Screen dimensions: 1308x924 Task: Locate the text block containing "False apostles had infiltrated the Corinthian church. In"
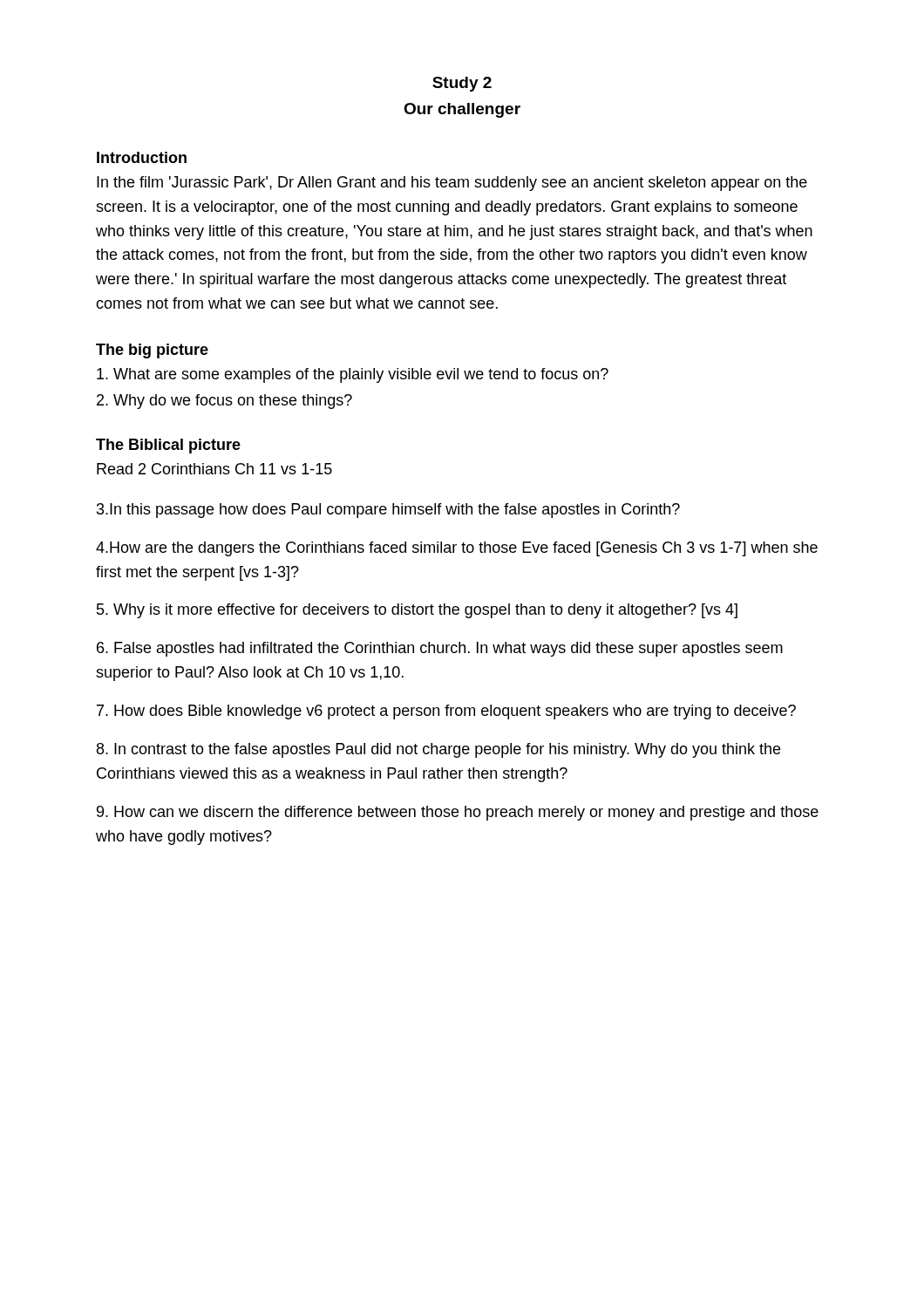tap(440, 660)
